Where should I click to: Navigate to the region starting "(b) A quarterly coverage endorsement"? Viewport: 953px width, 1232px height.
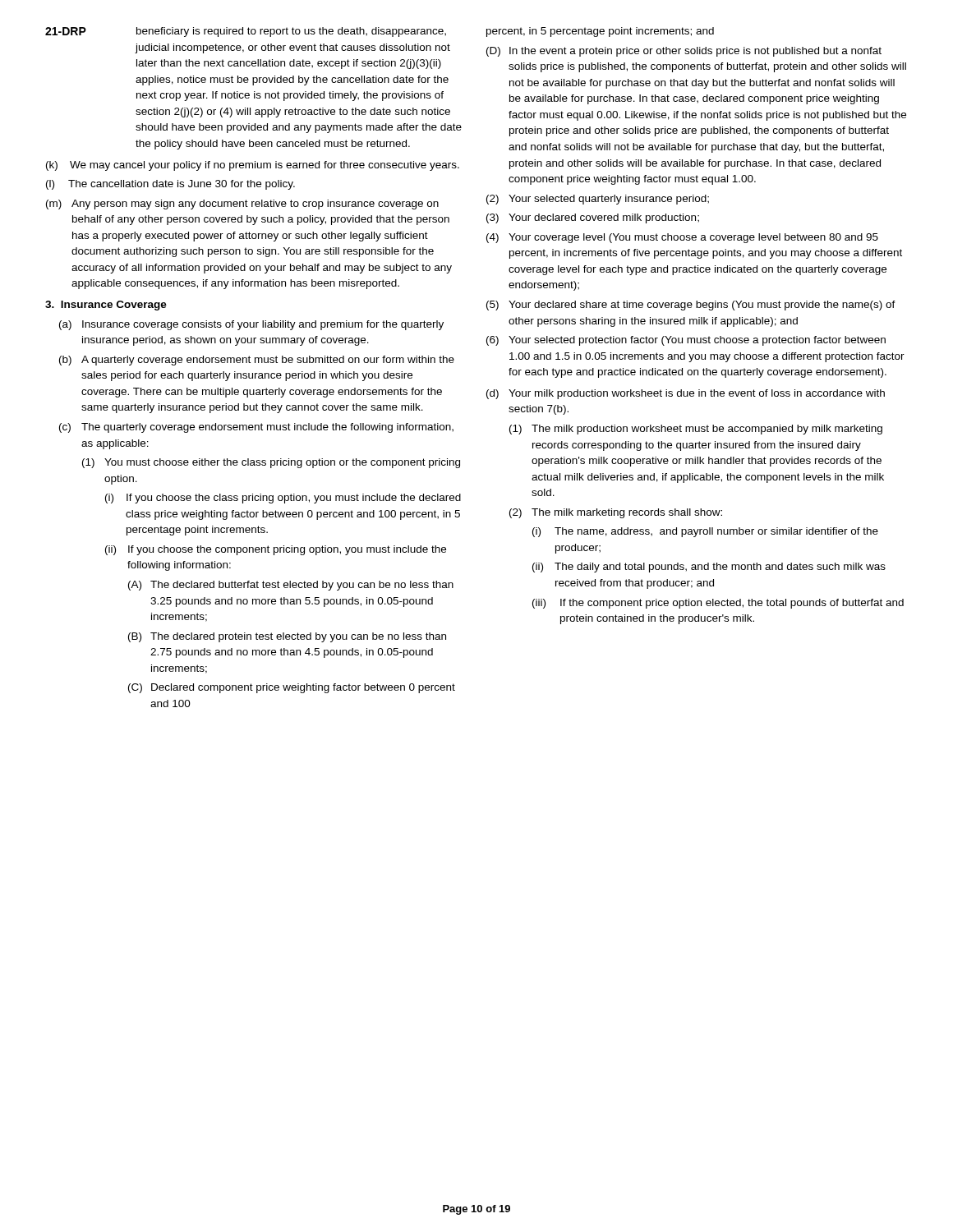coord(261,383)
